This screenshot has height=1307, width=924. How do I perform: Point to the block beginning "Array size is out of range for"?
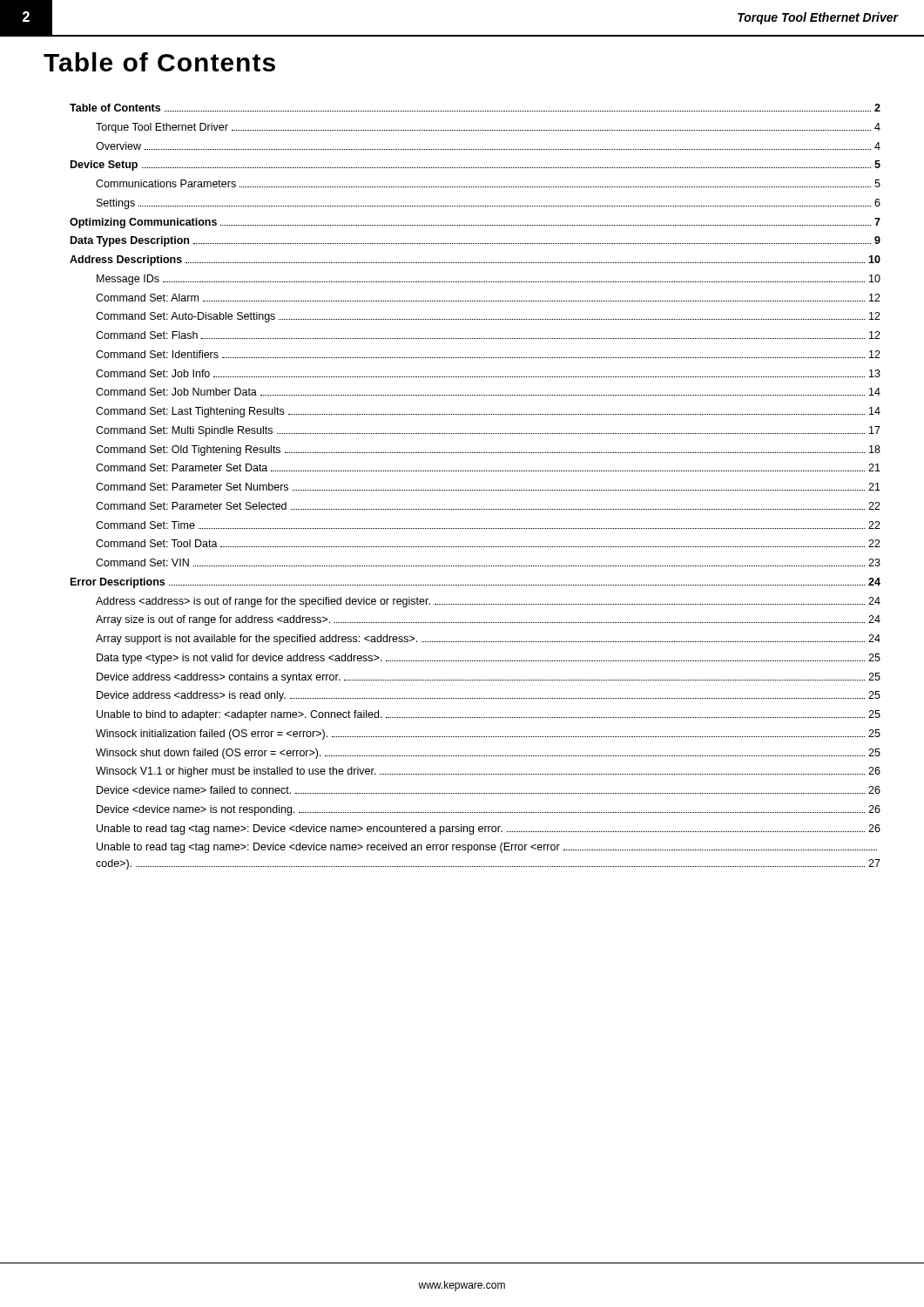[x=488, y=620]
